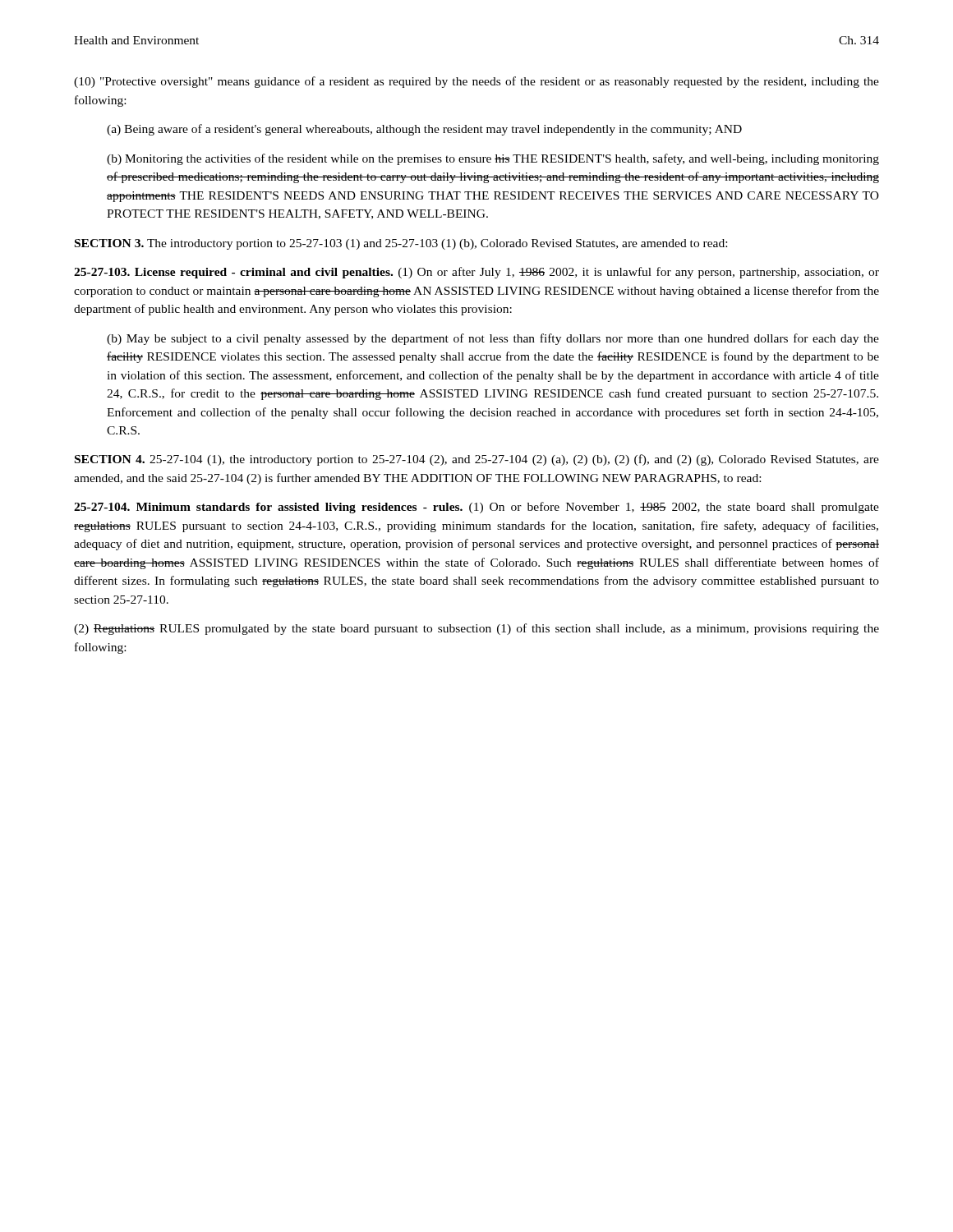Find the text block that says "(2) Regulations RULES promulgated by the state board"

click(476, 637)
